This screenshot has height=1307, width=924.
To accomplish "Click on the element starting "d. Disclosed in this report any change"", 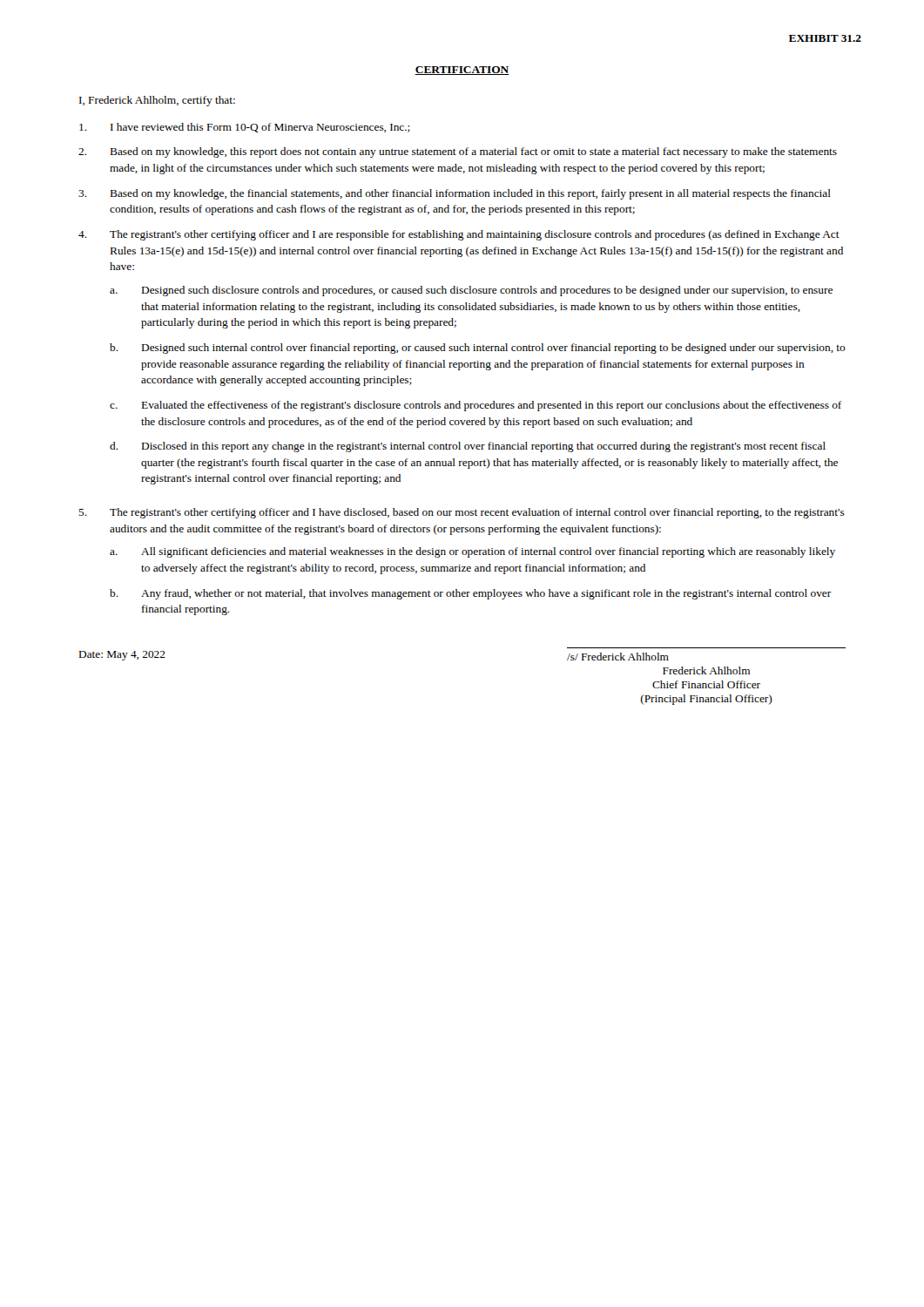I will [x=478, y=463].
